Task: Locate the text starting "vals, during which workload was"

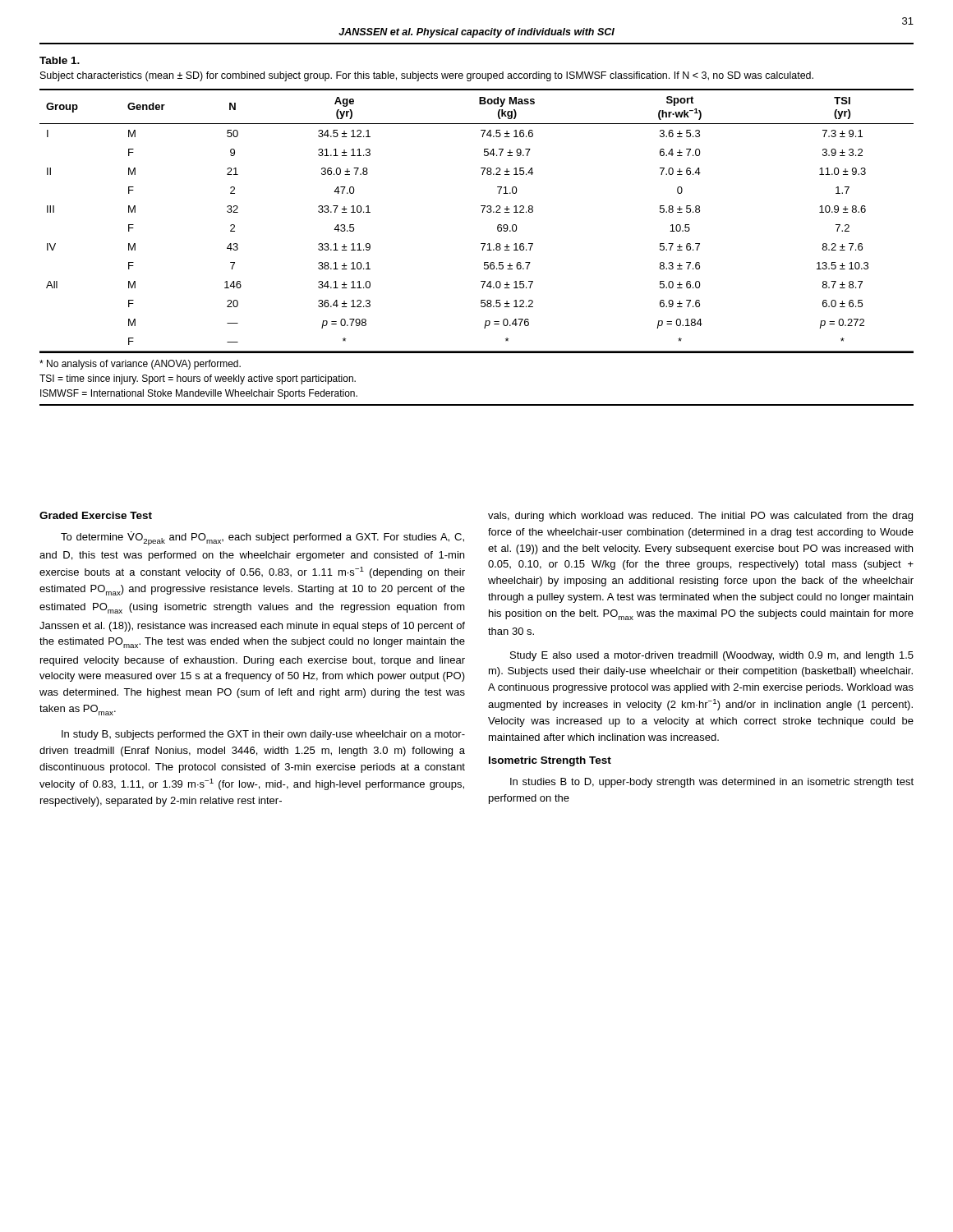Action: click(701, 657)
